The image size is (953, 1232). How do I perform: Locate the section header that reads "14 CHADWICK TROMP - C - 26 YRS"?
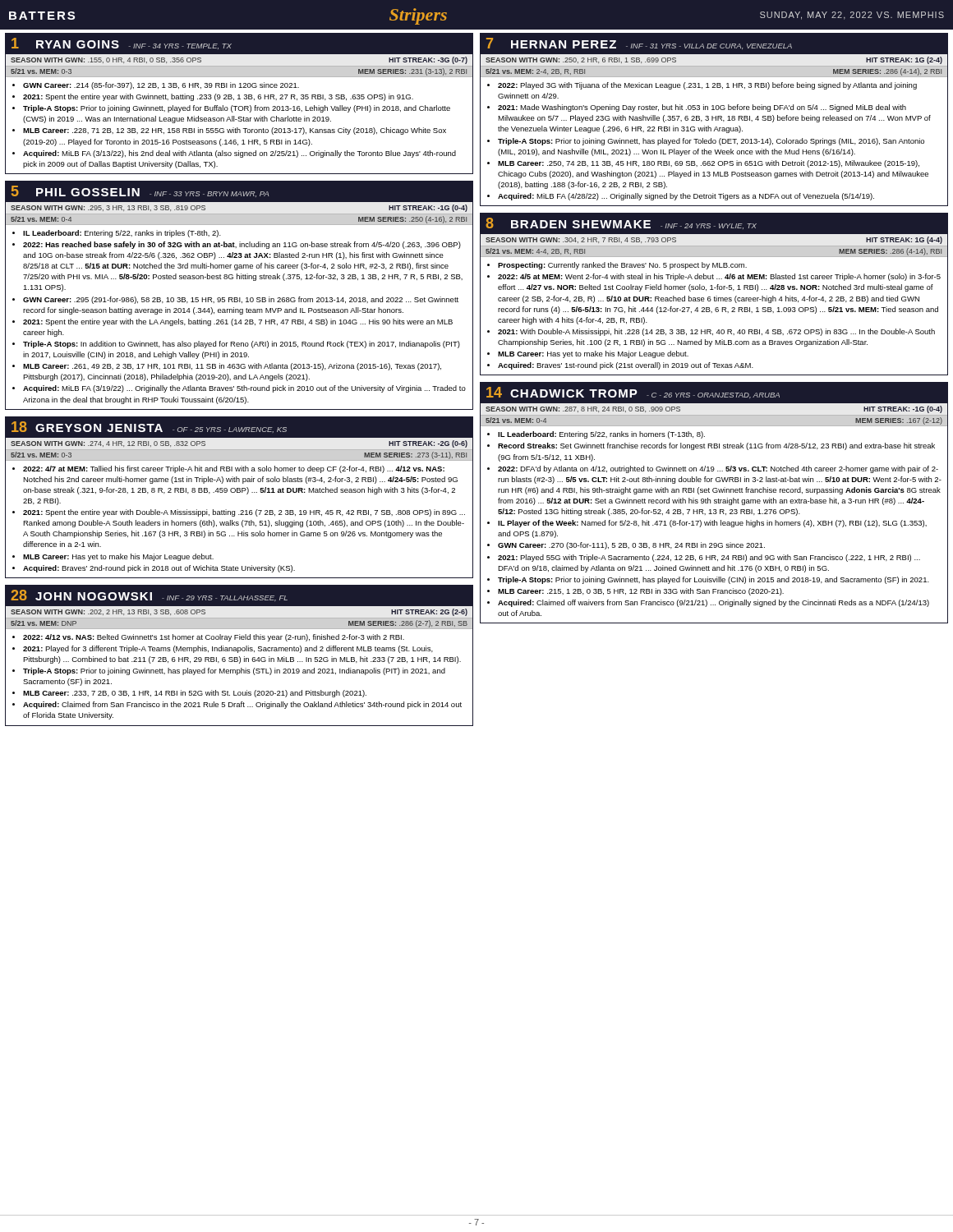click(x=714, y=503)
